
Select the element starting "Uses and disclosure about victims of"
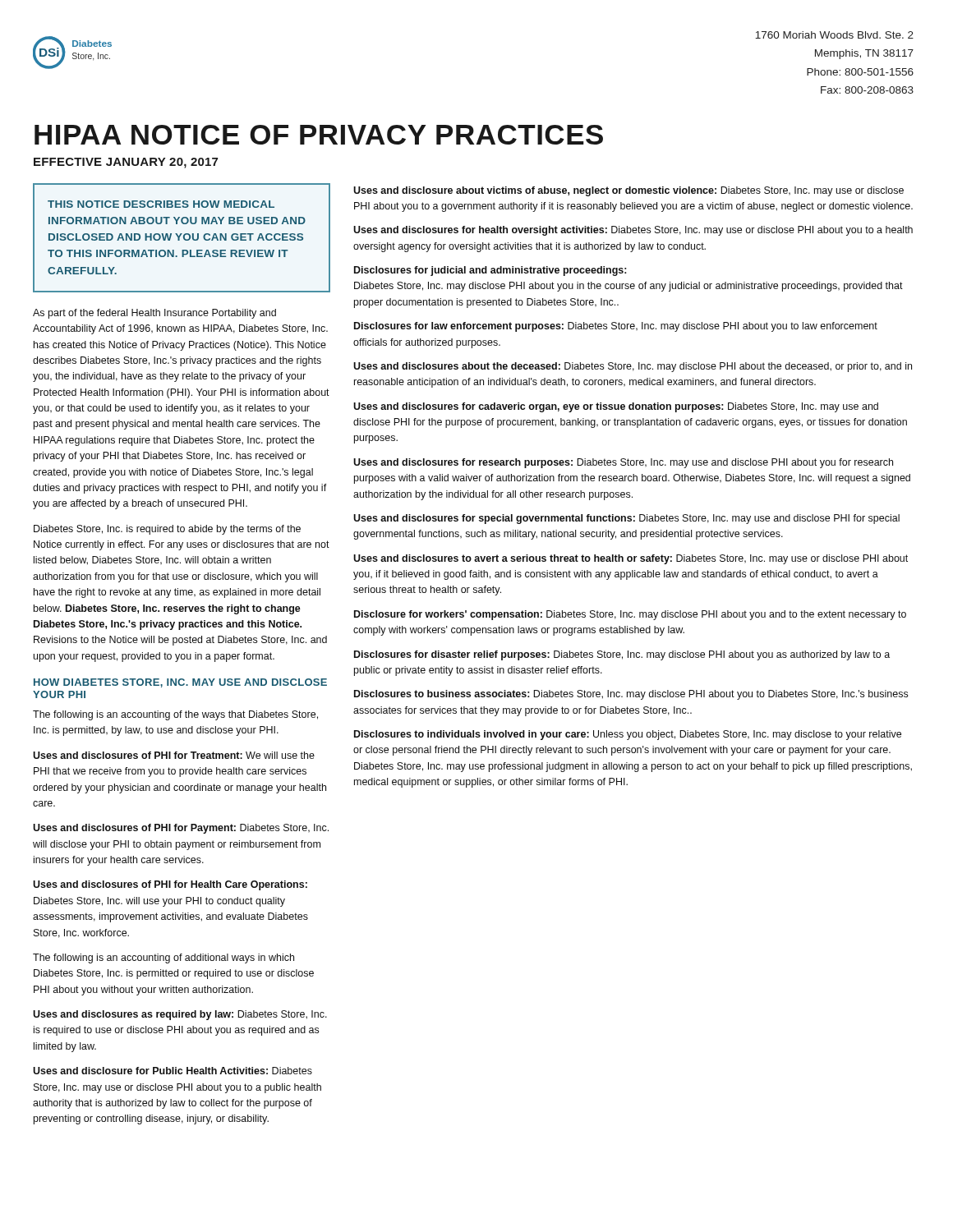point(633,198)
